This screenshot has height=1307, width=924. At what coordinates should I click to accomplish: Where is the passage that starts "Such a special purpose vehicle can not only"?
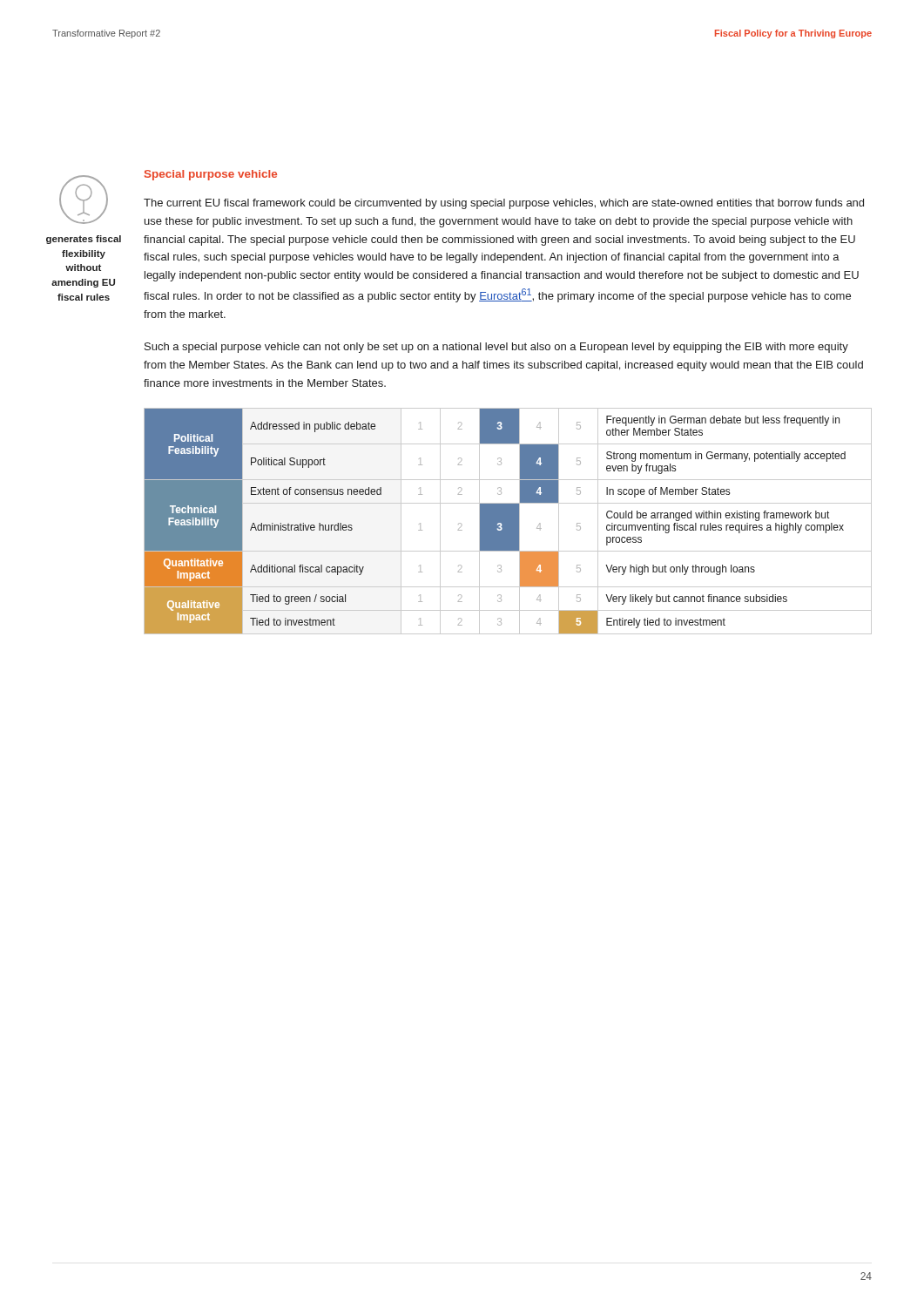(504, 364)
